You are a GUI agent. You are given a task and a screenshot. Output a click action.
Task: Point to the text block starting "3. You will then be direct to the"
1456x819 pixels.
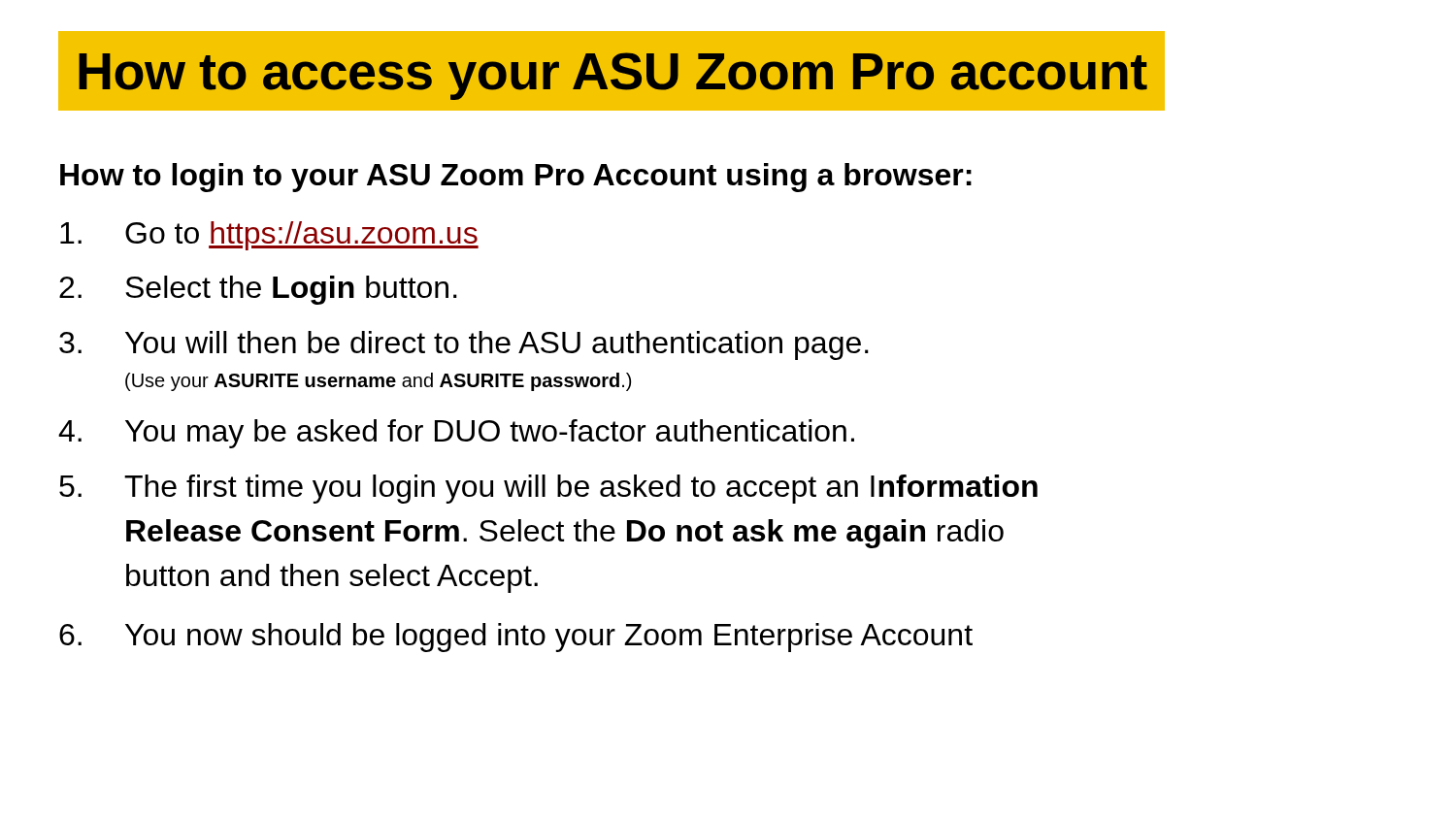coord(728,358)
